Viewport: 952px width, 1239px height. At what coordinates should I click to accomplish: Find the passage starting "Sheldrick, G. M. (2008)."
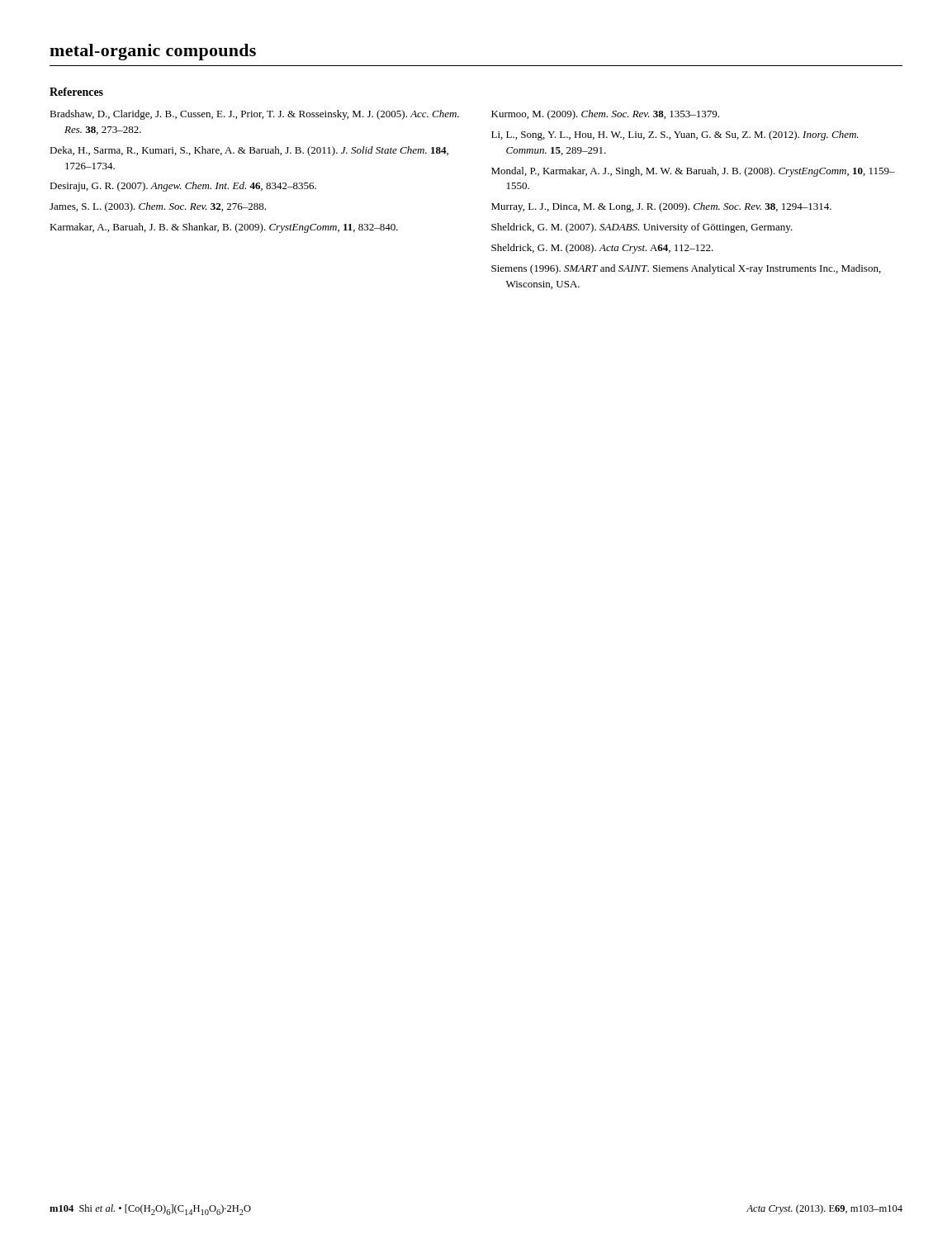pos(602,247)
